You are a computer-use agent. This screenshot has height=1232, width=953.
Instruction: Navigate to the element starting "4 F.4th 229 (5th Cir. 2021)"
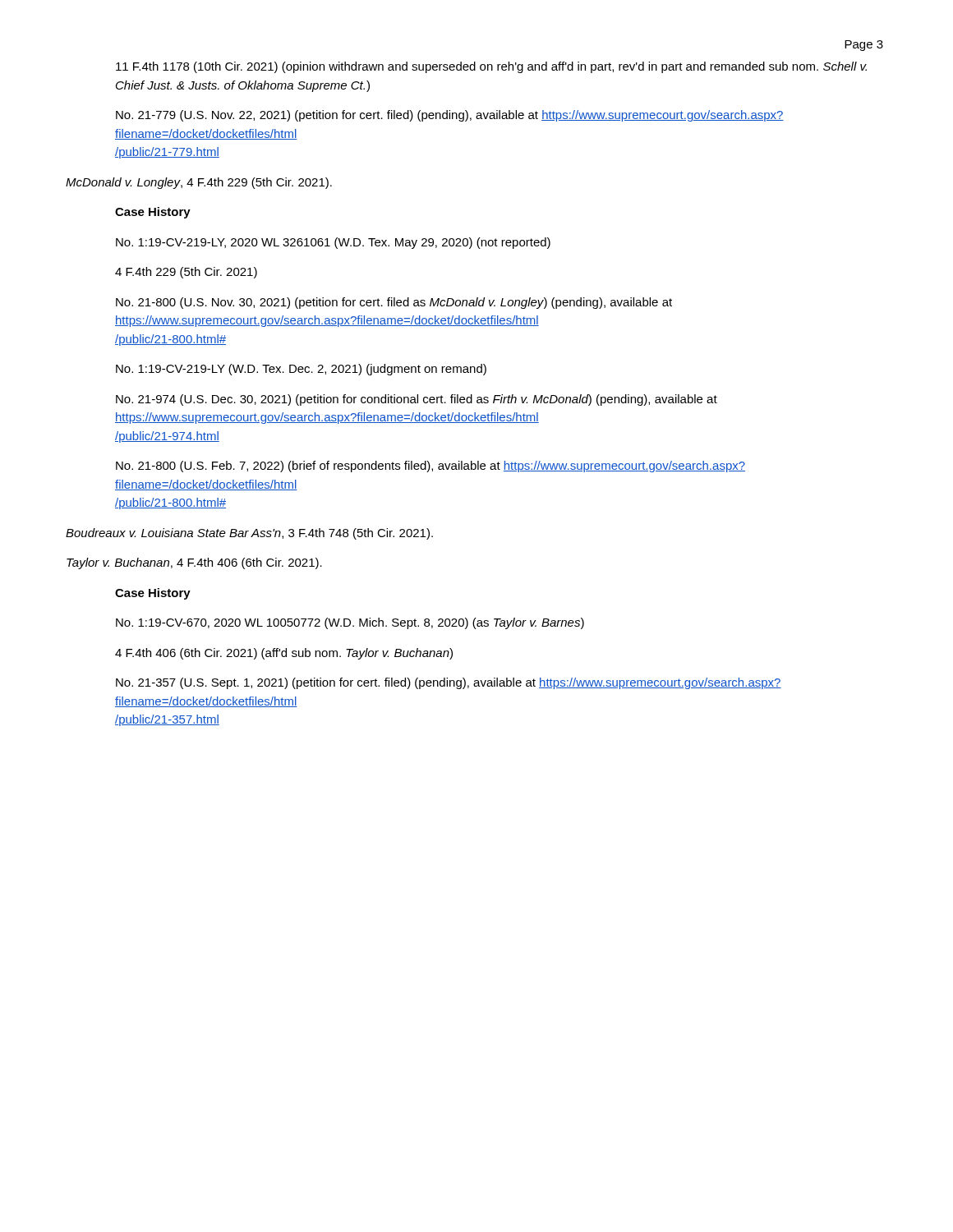tap(186, 271)
